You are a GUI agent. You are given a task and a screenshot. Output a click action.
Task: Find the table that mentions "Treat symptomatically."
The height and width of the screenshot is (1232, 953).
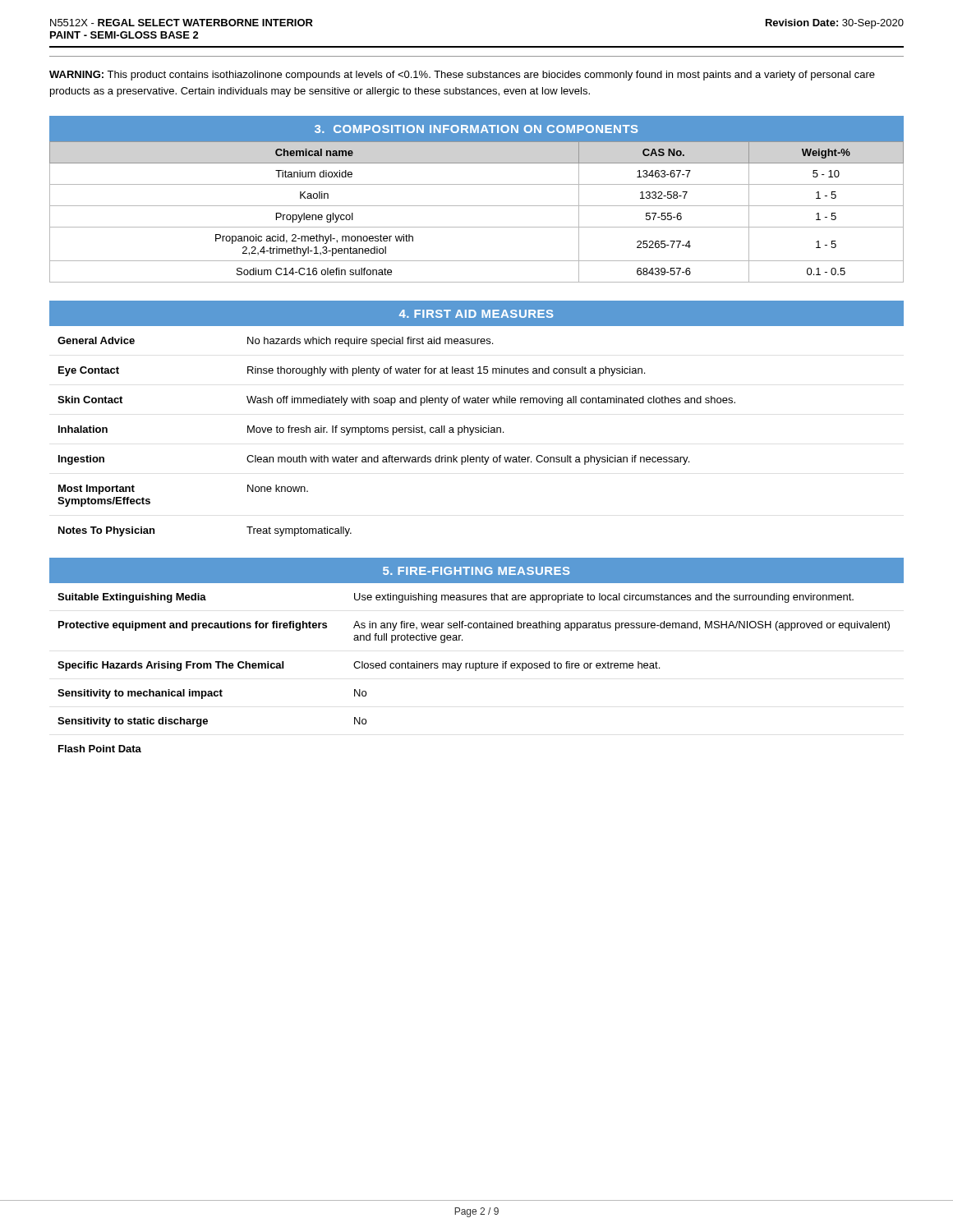click(x=476, y=436)
